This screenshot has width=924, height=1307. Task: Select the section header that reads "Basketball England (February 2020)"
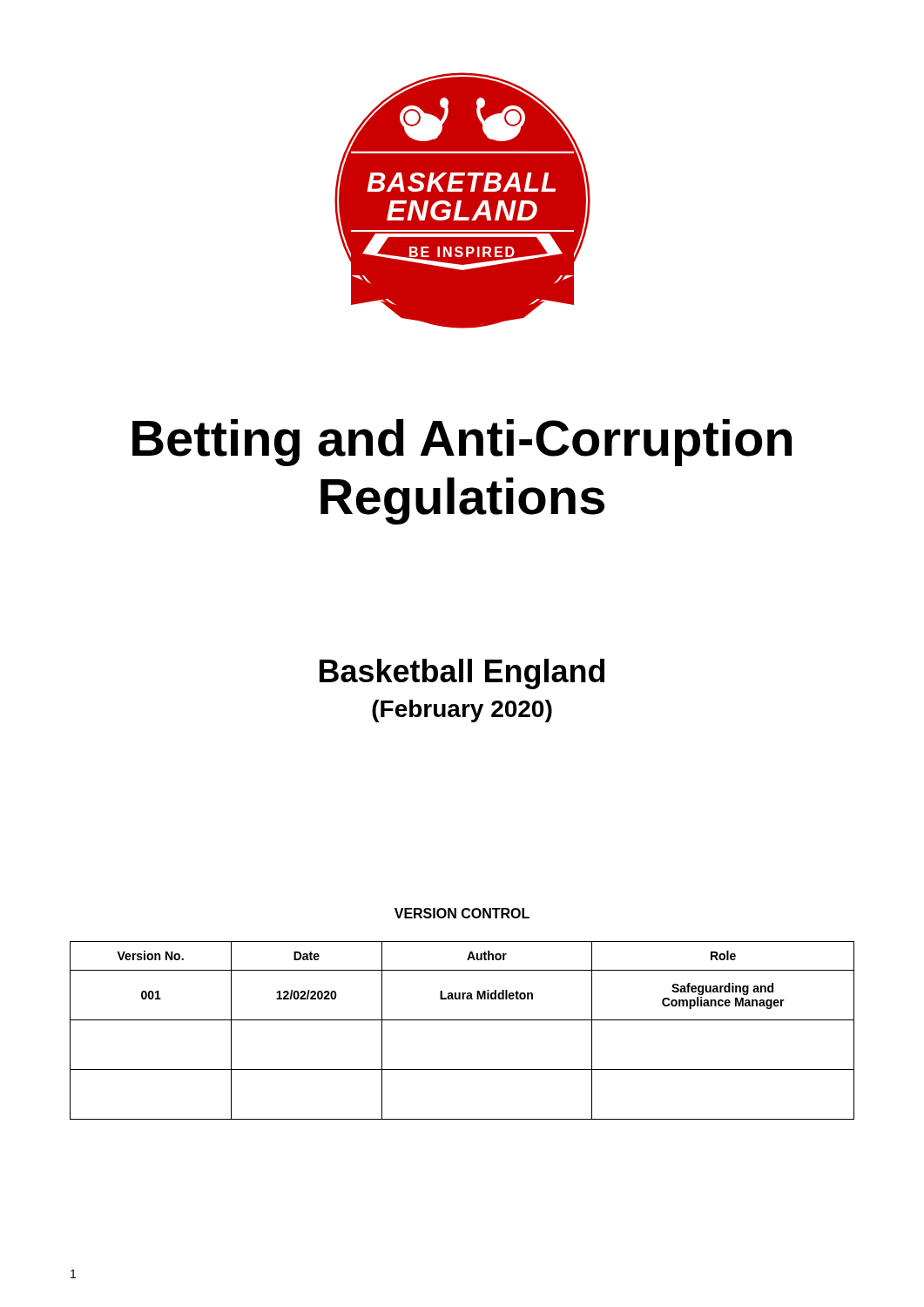pos(462,688)
